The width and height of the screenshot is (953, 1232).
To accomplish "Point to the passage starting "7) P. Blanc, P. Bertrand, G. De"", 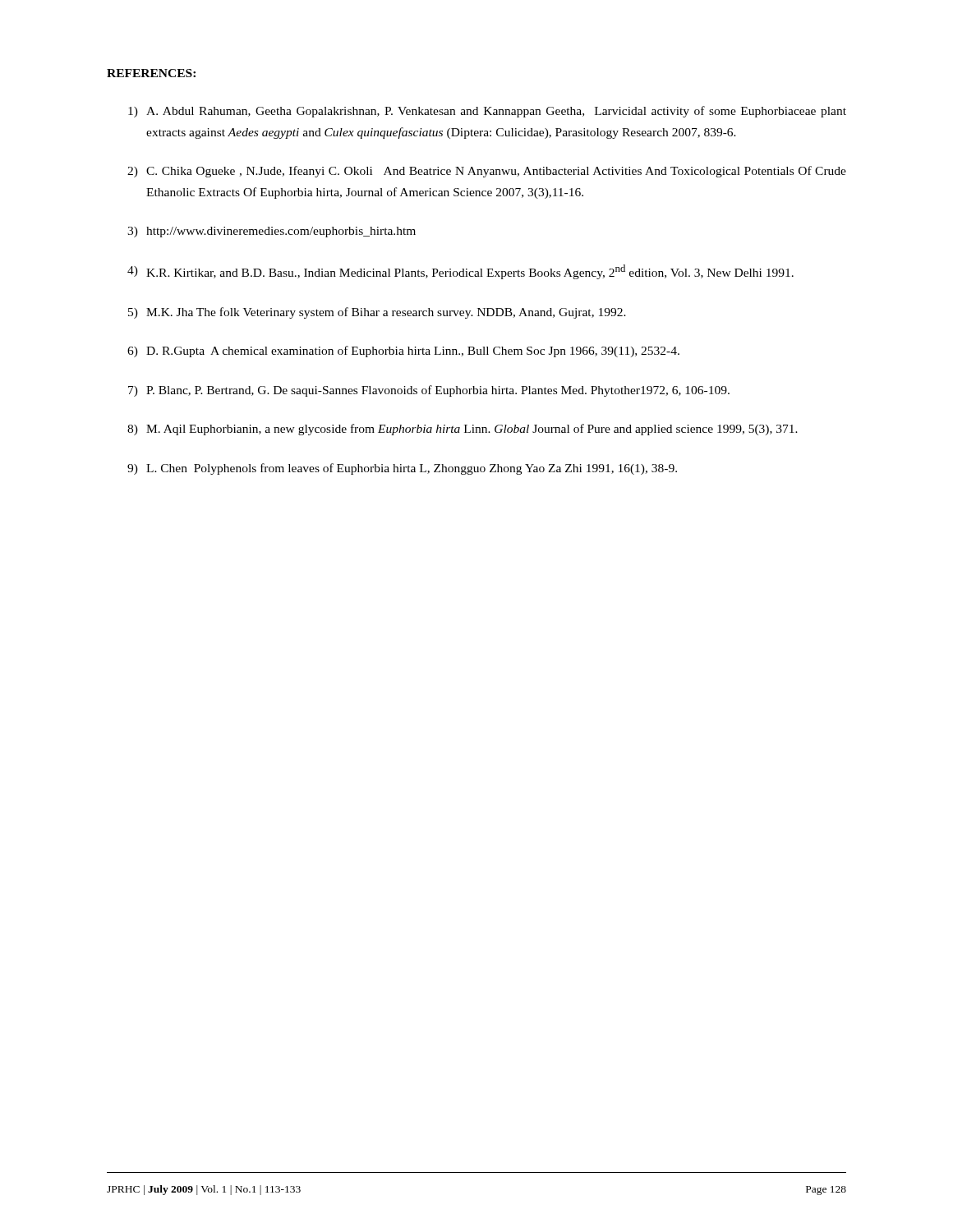I will tap(476, 390).
